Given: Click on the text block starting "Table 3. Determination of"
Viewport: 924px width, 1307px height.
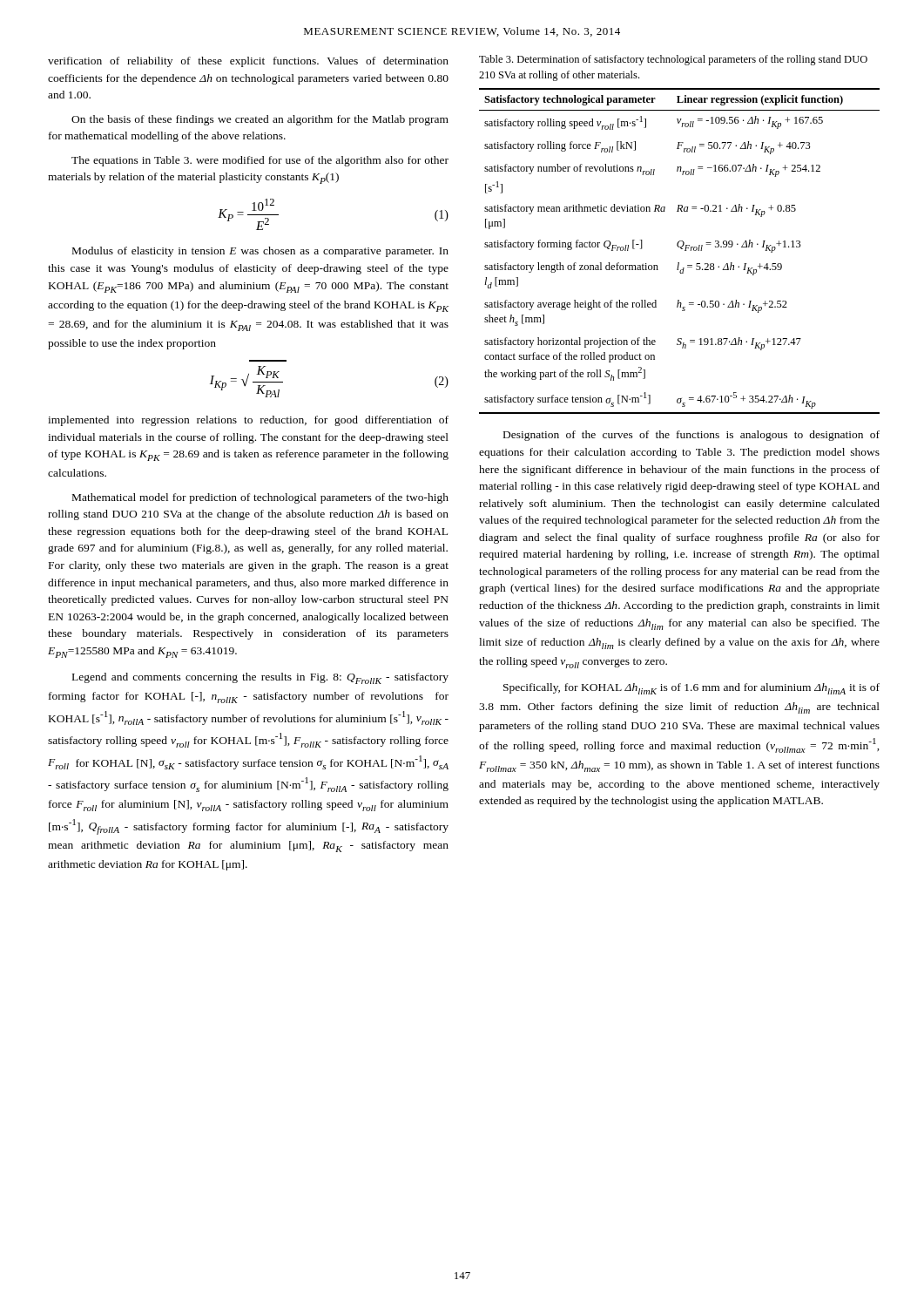Looking at the screenshot, I should pyautogui.click(x=673, y=67).
